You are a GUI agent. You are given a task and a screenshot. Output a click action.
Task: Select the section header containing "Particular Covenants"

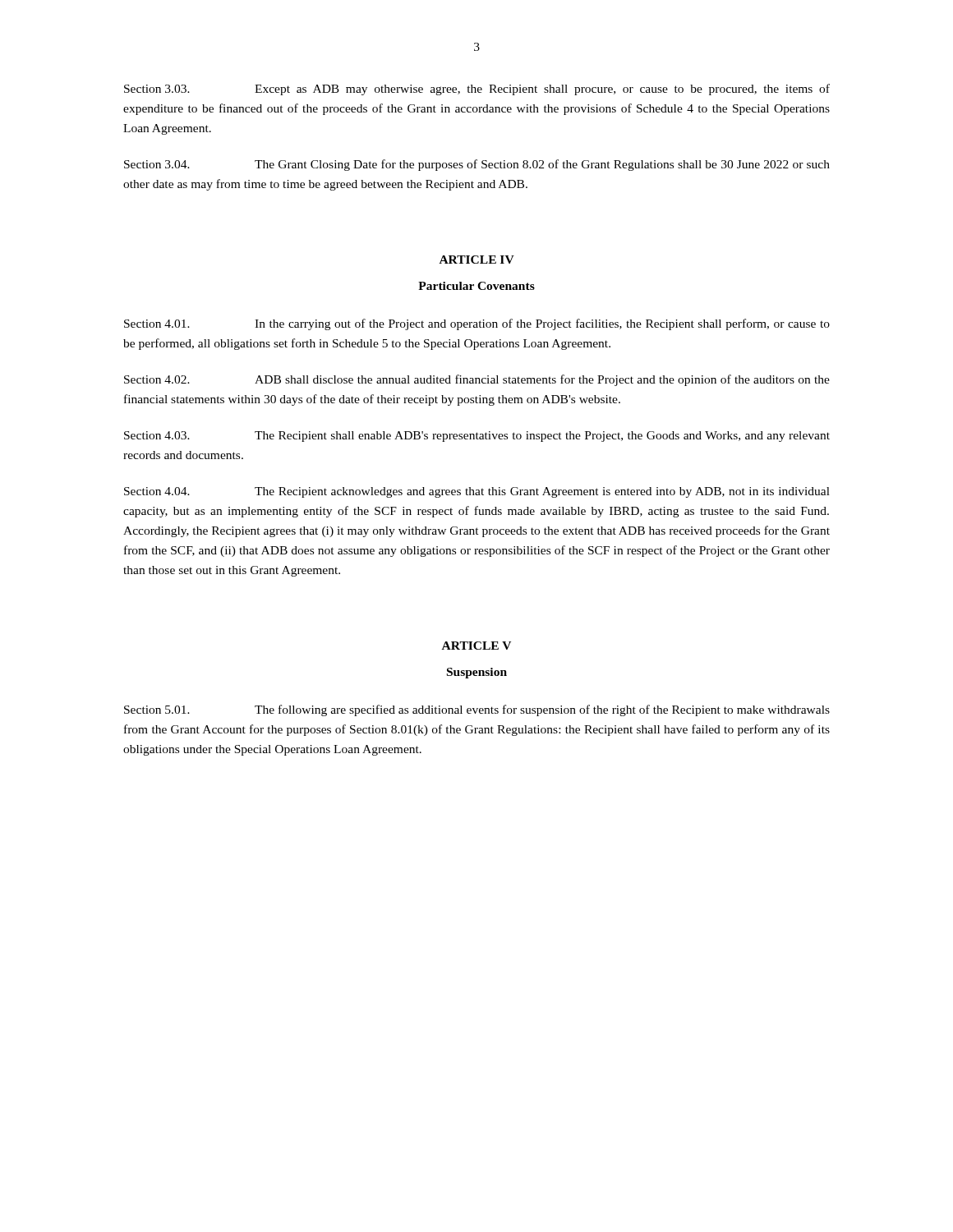pyautogui.click(x=476, y=286)
